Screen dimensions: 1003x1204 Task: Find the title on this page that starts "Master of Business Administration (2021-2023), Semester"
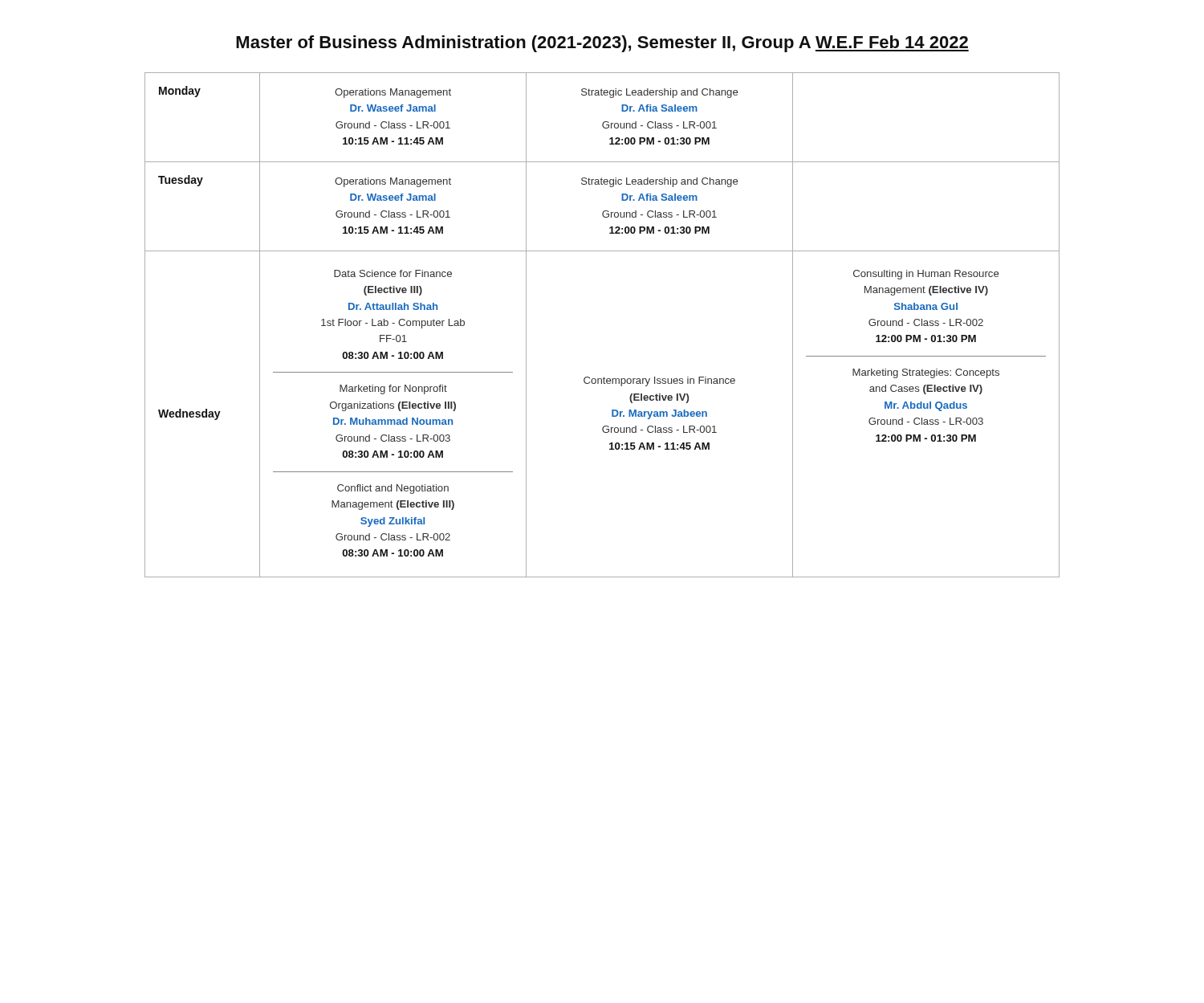pyautogui.click(x=602, y=42)
